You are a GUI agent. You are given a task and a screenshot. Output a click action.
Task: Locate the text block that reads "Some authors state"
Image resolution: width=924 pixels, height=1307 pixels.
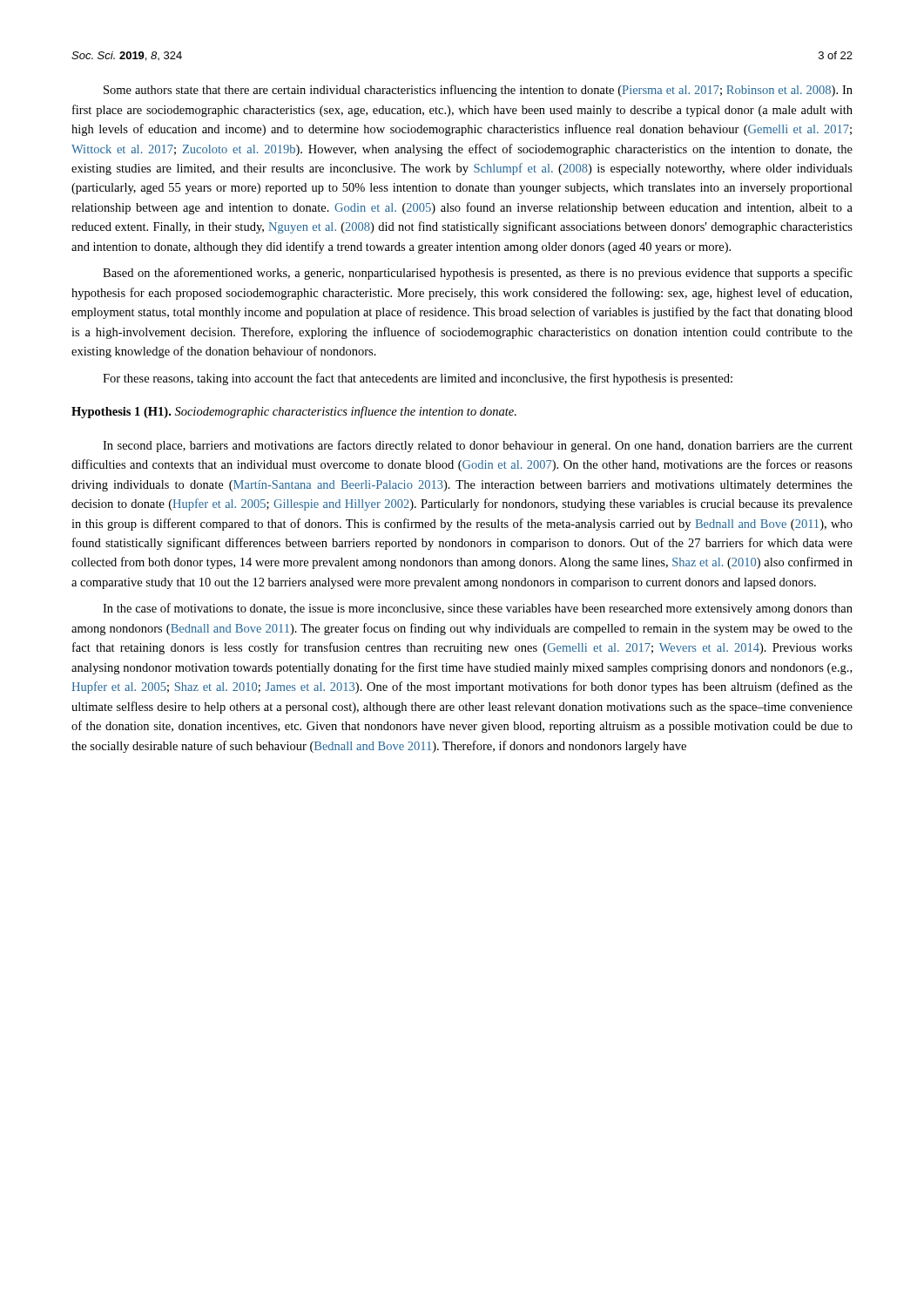[462, 168]
